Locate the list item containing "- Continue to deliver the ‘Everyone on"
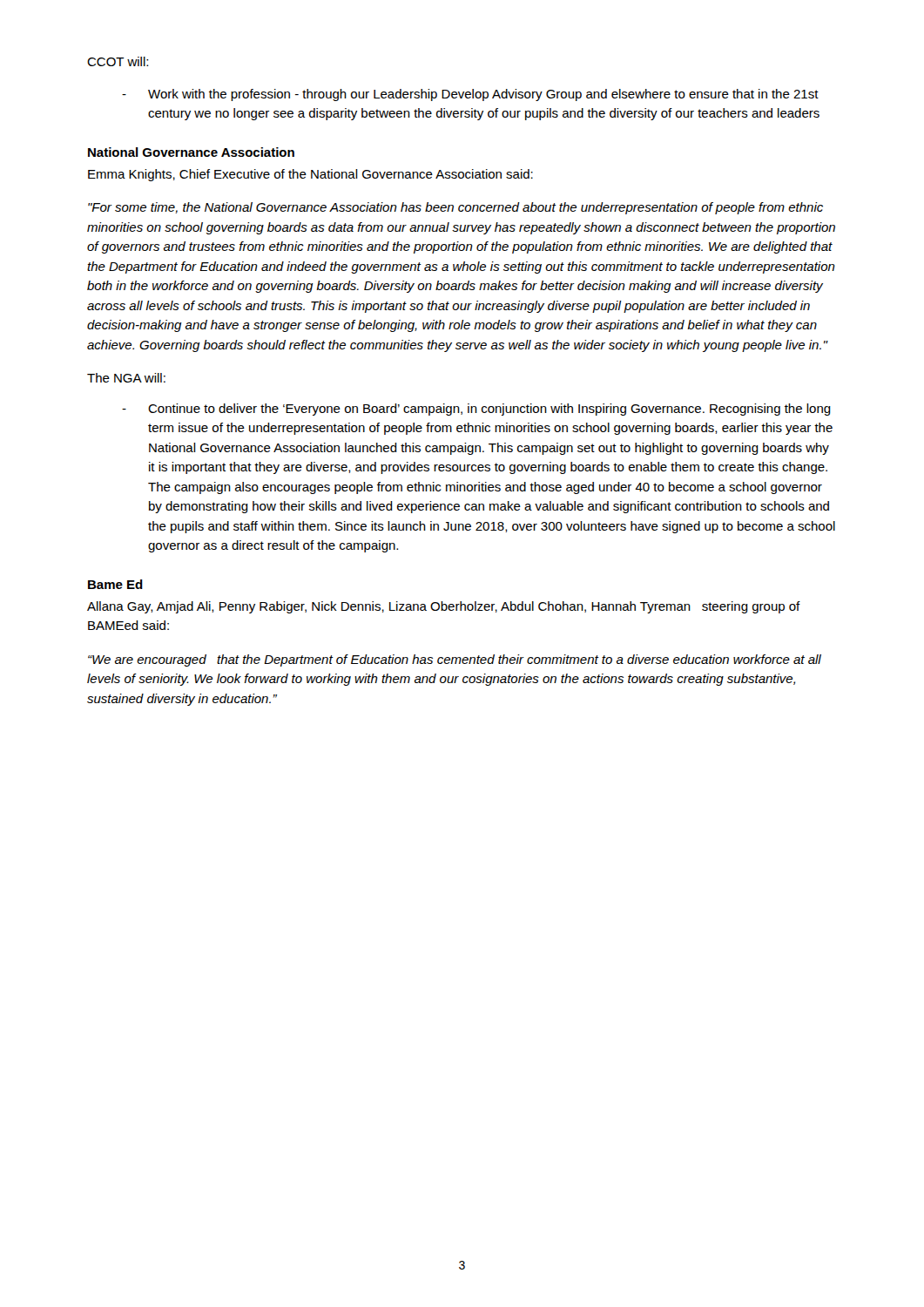 pyautogui.click(x=475, y=477)
